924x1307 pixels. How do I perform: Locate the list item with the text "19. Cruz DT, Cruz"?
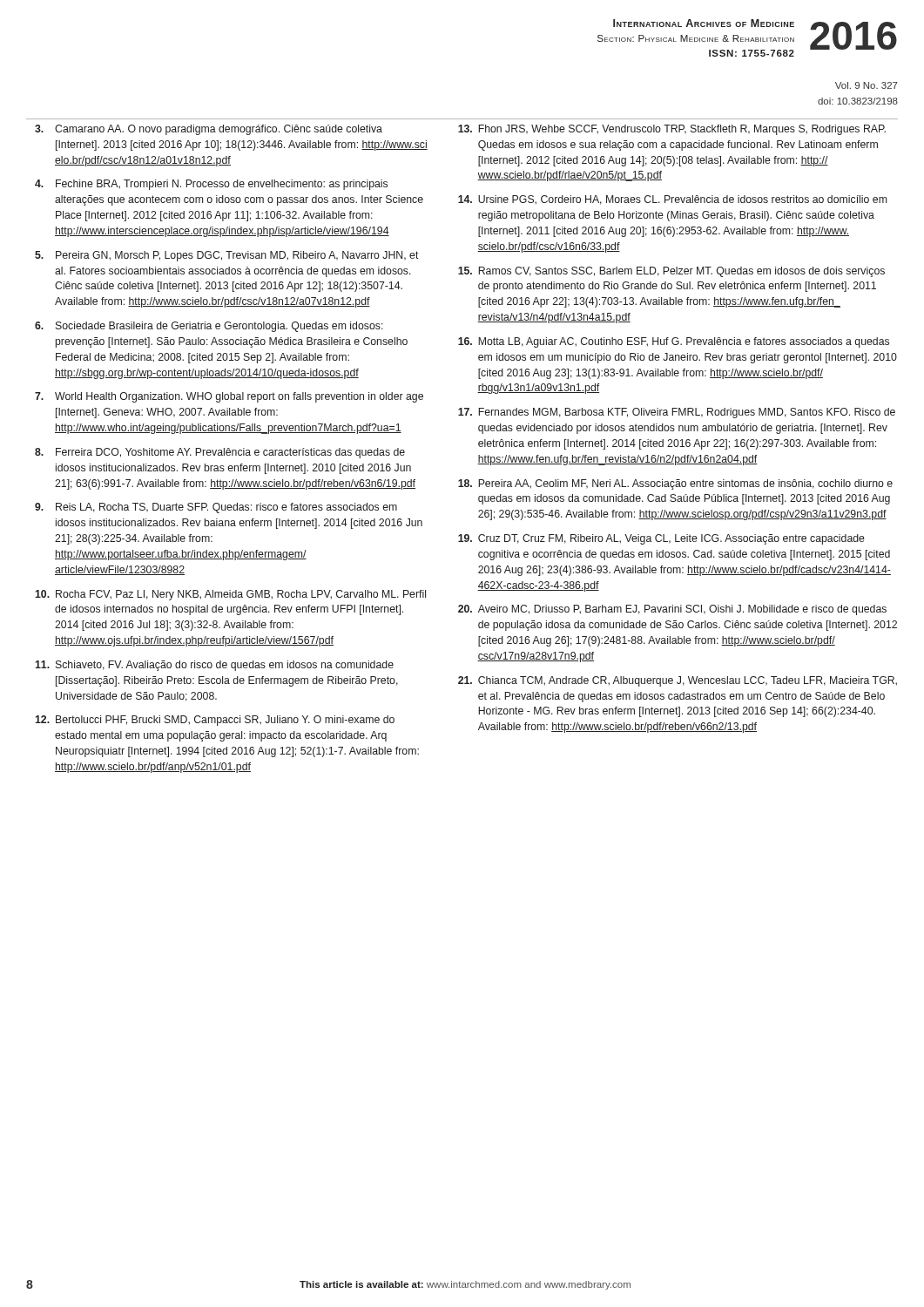click(x=678, y=563)
